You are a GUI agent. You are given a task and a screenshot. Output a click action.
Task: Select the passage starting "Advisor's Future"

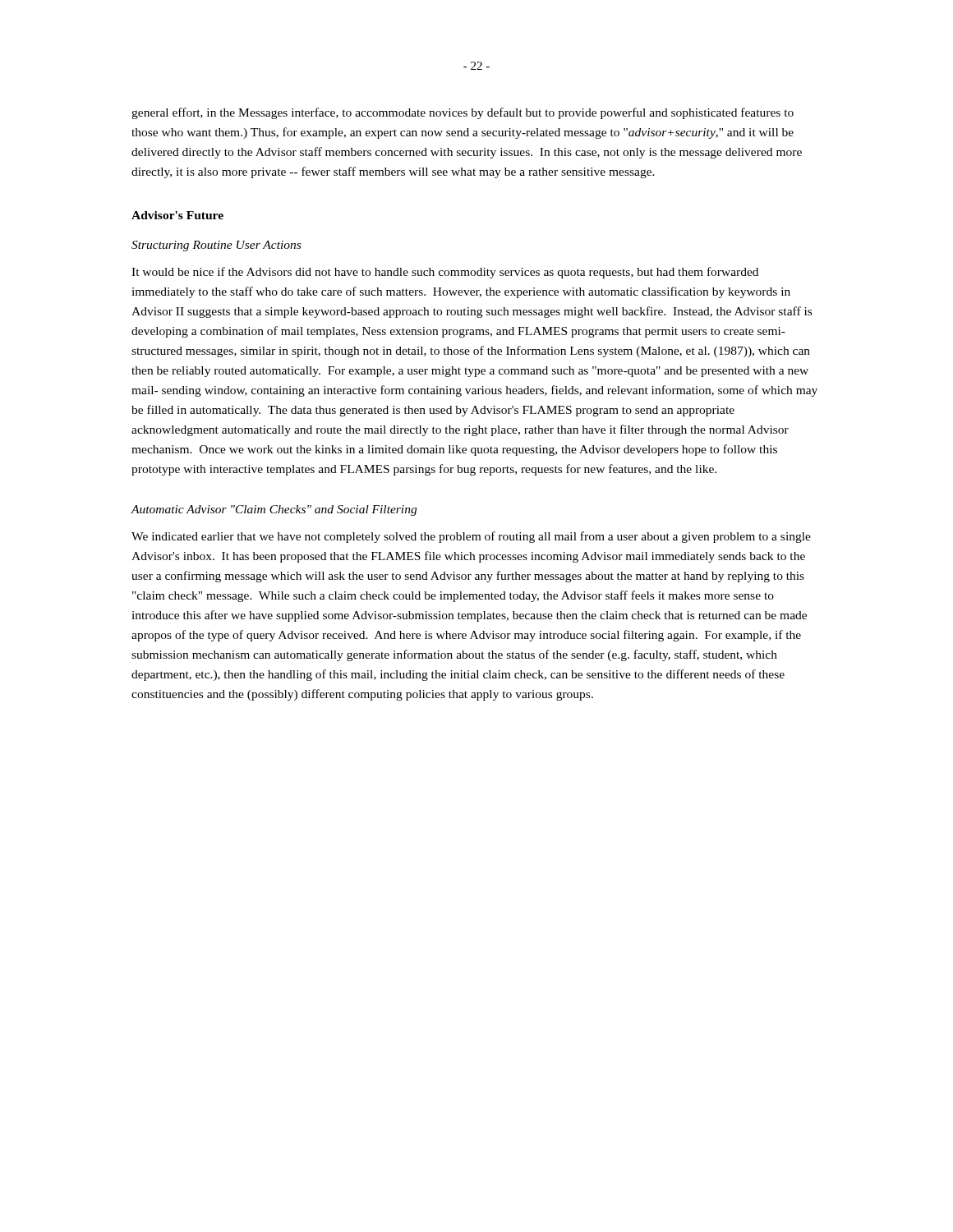(x=177, y=215)
